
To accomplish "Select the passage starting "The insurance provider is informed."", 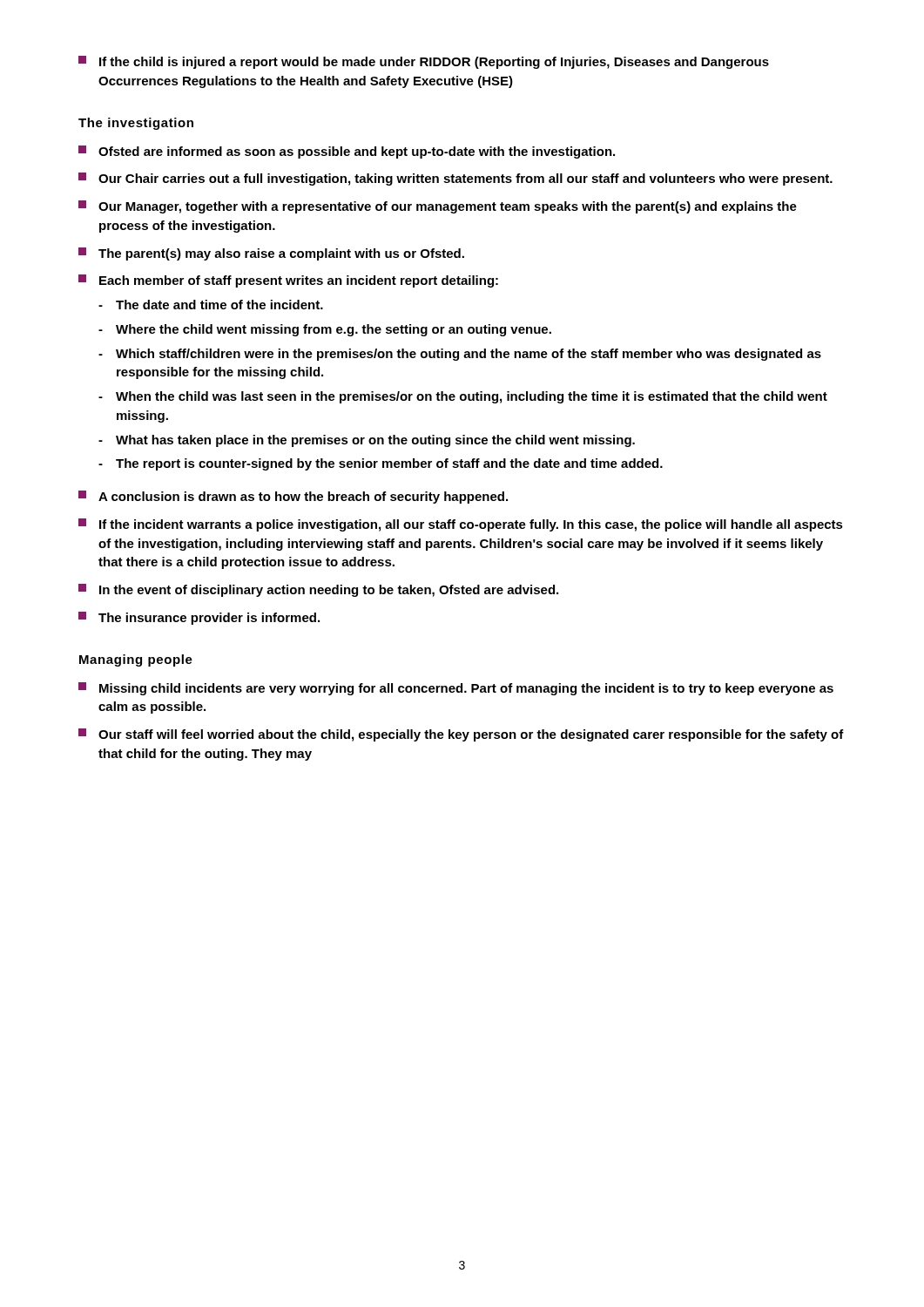I will (x=199, y=618).
